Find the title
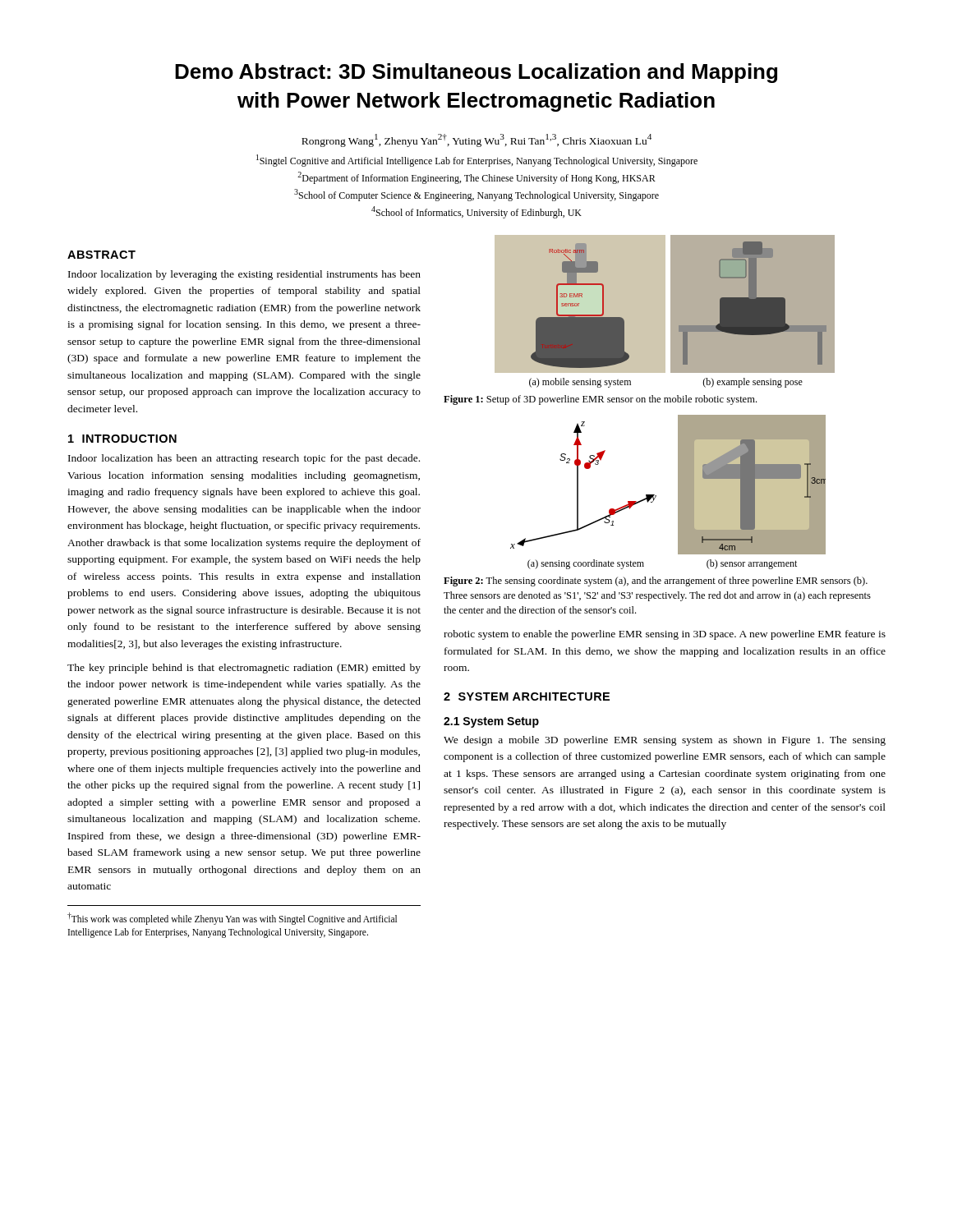Viewport: 953px width, 1232px height. (476, 86)
